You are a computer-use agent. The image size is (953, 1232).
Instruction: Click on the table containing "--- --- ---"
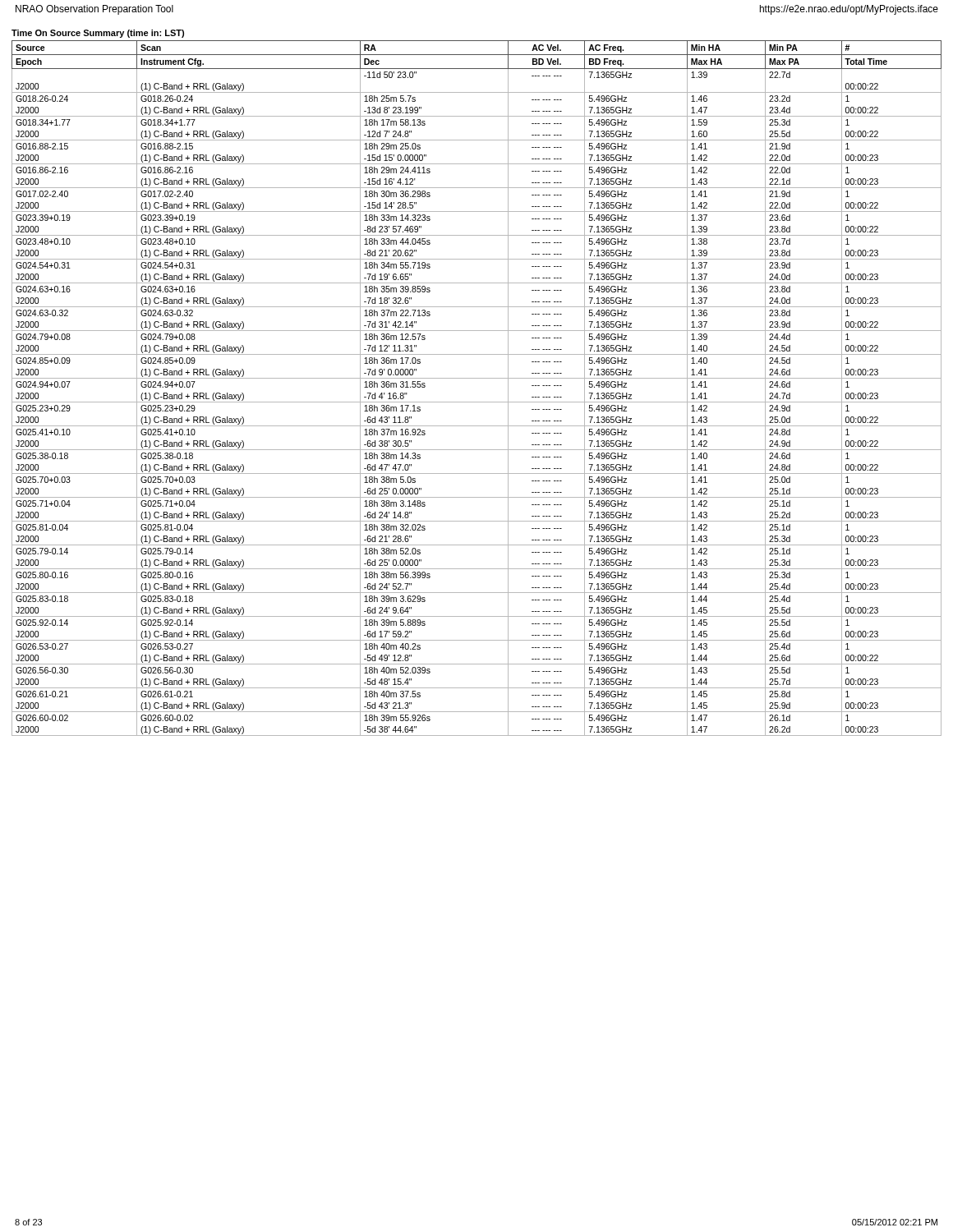pos(476,617)
